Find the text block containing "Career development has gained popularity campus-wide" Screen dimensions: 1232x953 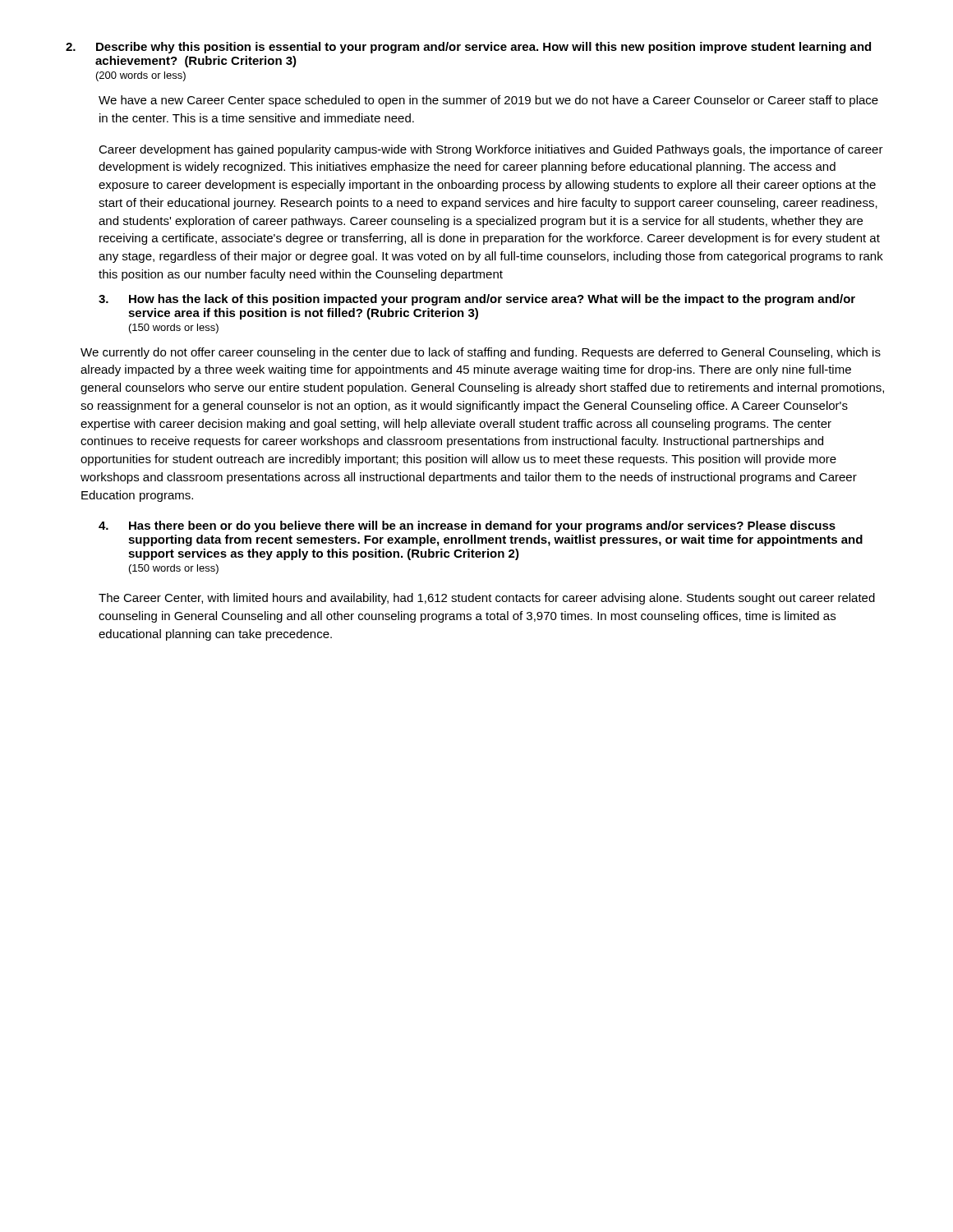point(491,211)
